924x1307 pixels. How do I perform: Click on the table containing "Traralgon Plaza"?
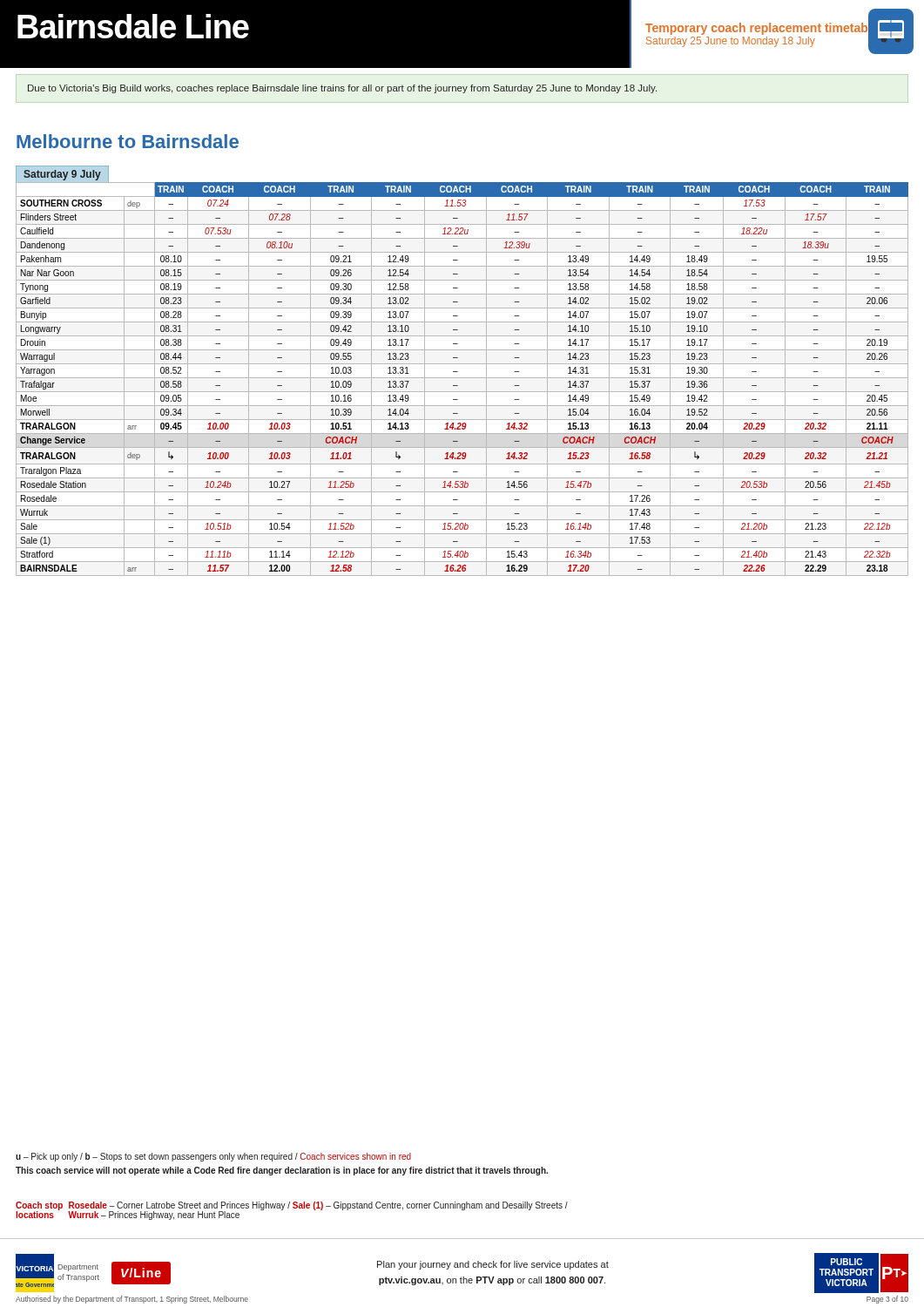462,371
